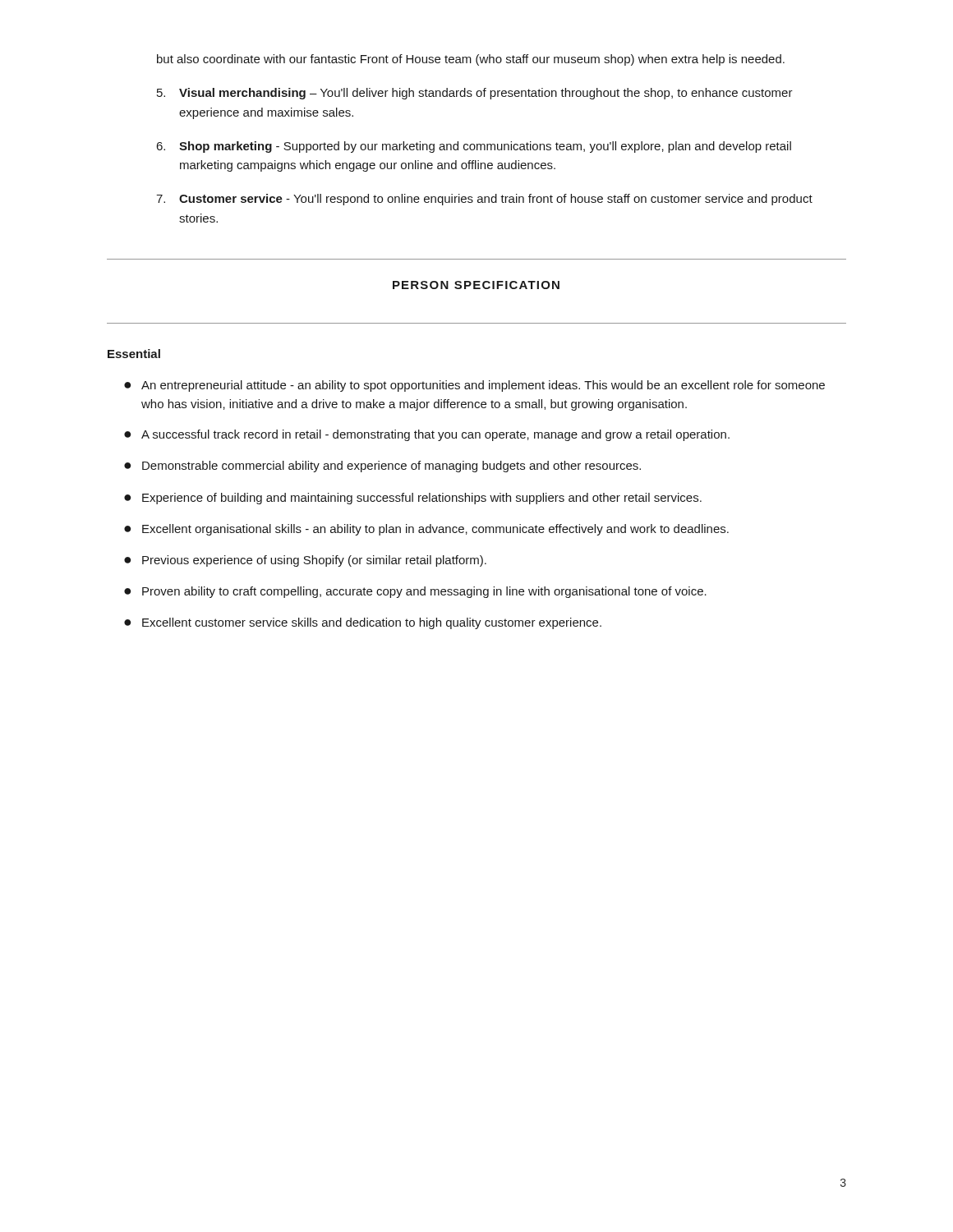Locate the element starting "7. Customer service - You'll"
The image size is (953, 1232).
click(501, 208)
